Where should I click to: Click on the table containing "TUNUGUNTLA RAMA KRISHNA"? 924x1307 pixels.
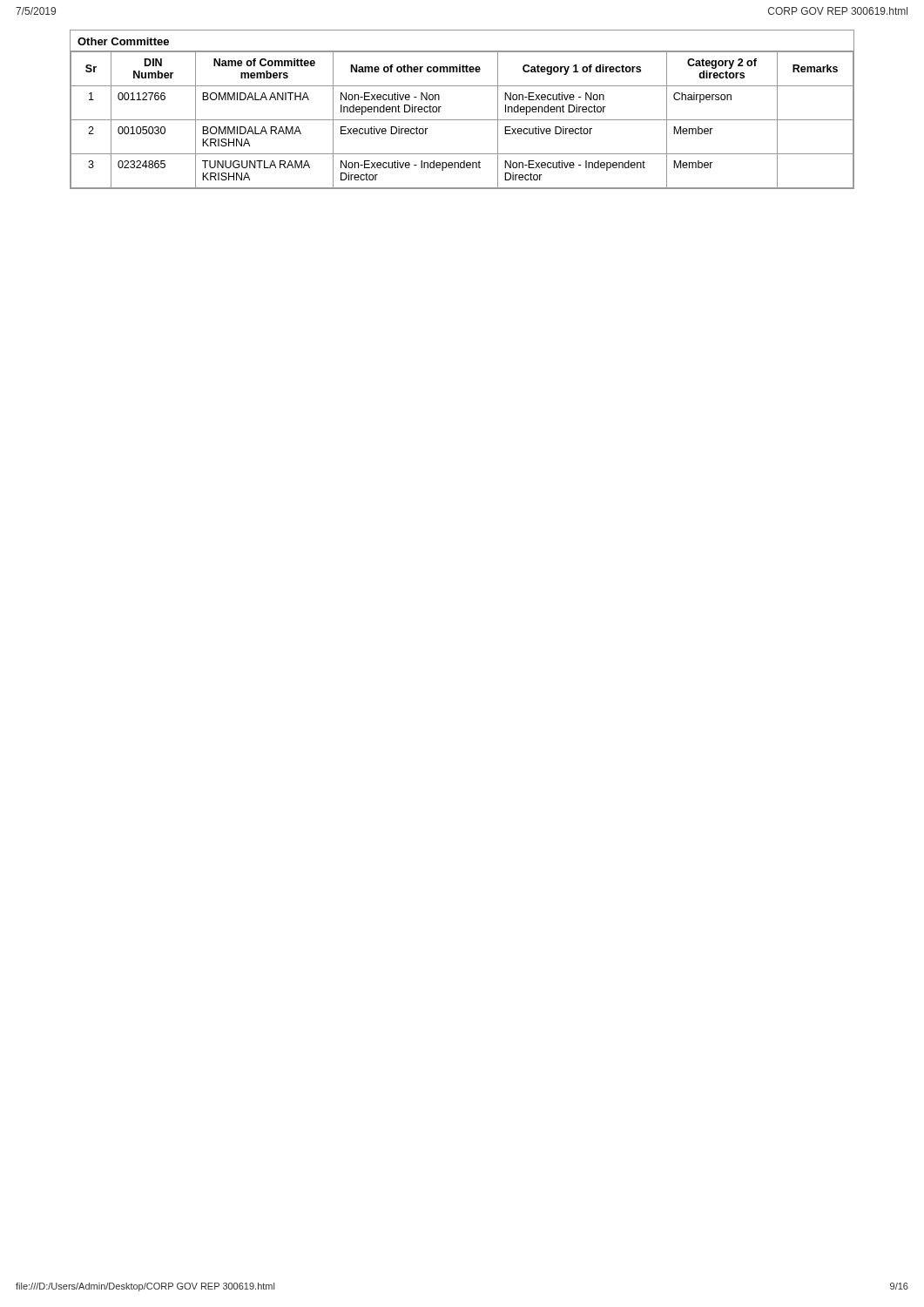click(462, 109)
